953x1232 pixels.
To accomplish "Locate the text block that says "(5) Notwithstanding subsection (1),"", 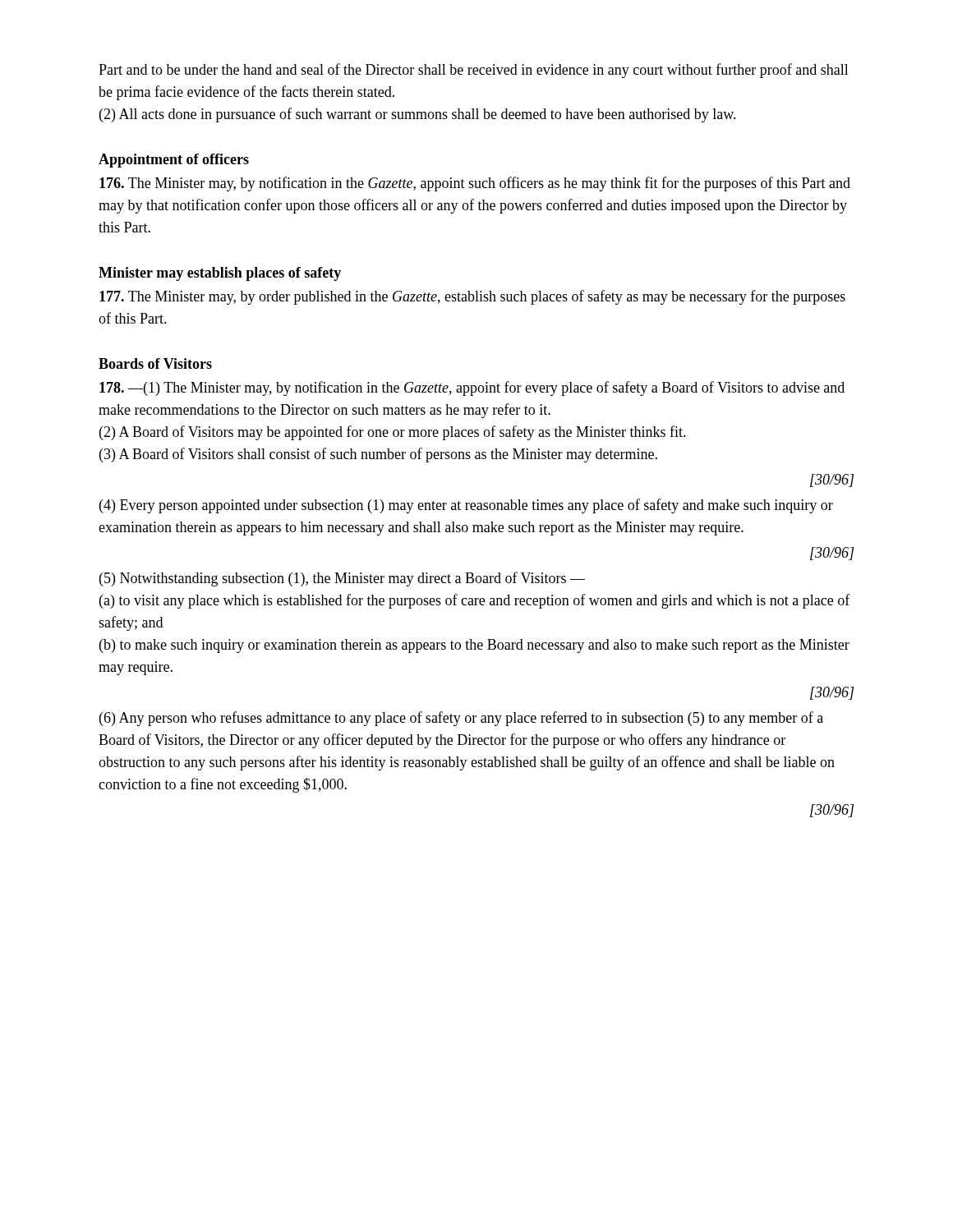I will 342,579.
